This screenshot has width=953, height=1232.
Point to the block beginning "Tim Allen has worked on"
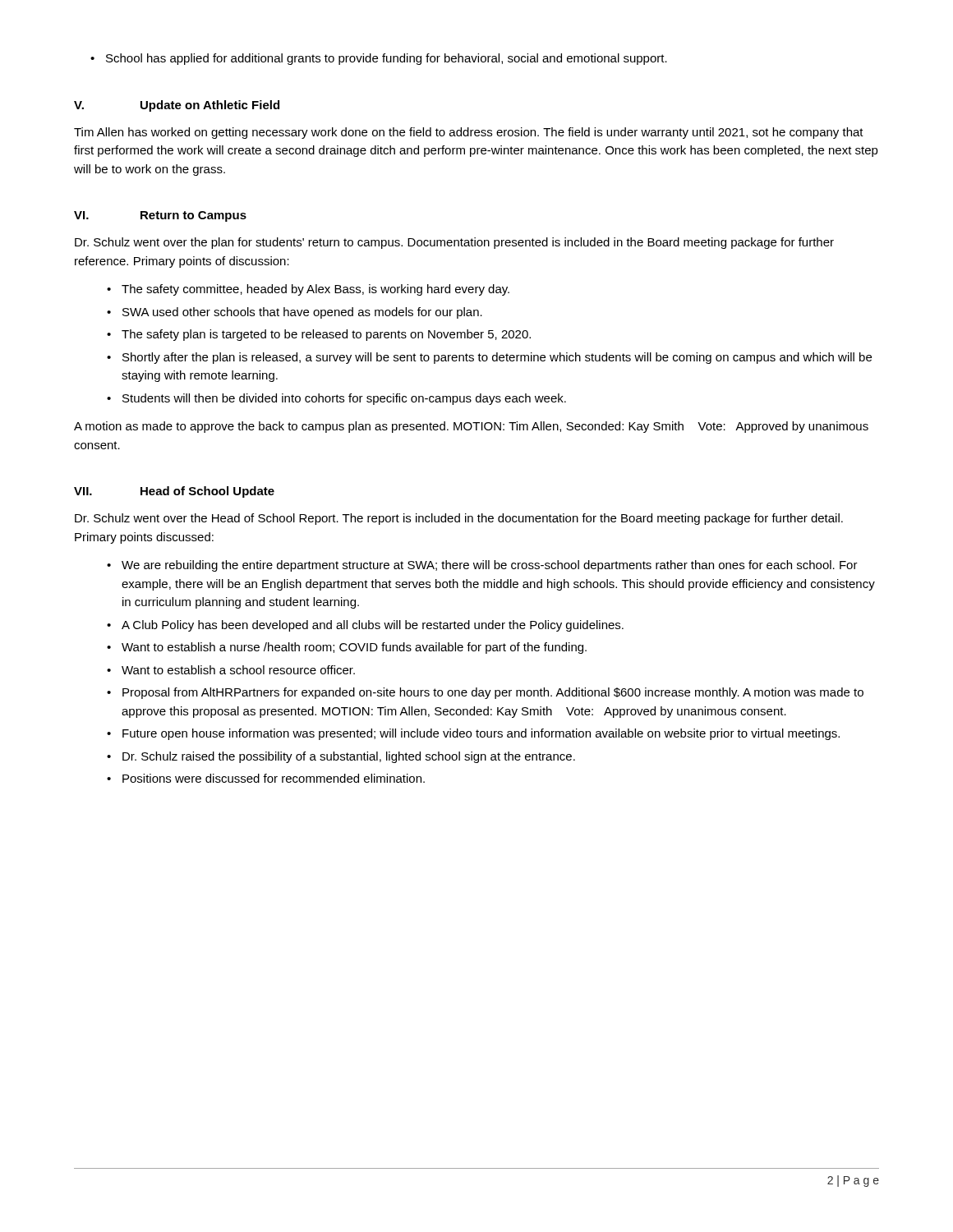tap(476, 150)
